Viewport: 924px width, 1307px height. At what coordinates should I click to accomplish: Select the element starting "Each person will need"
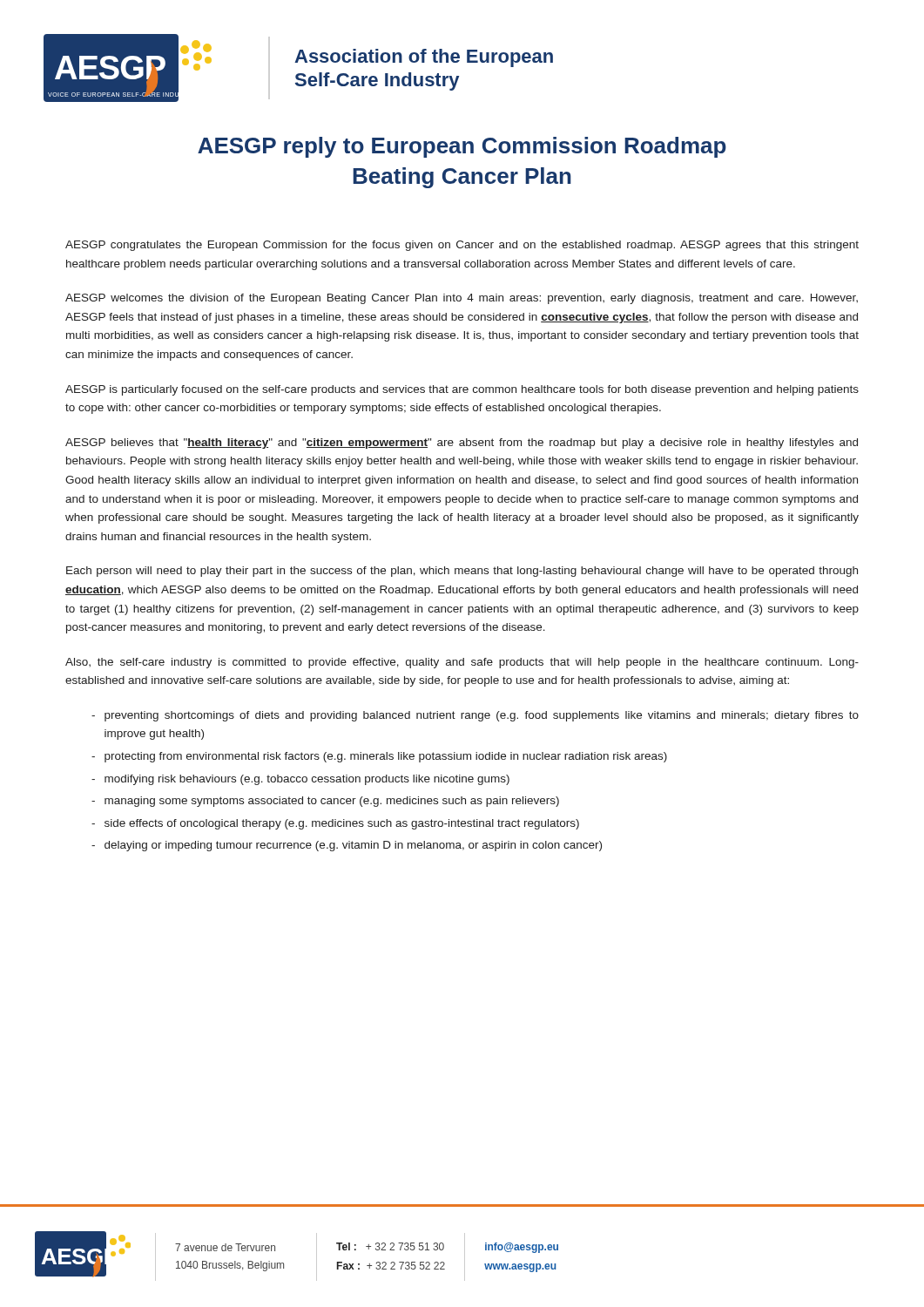click(462, 599)
